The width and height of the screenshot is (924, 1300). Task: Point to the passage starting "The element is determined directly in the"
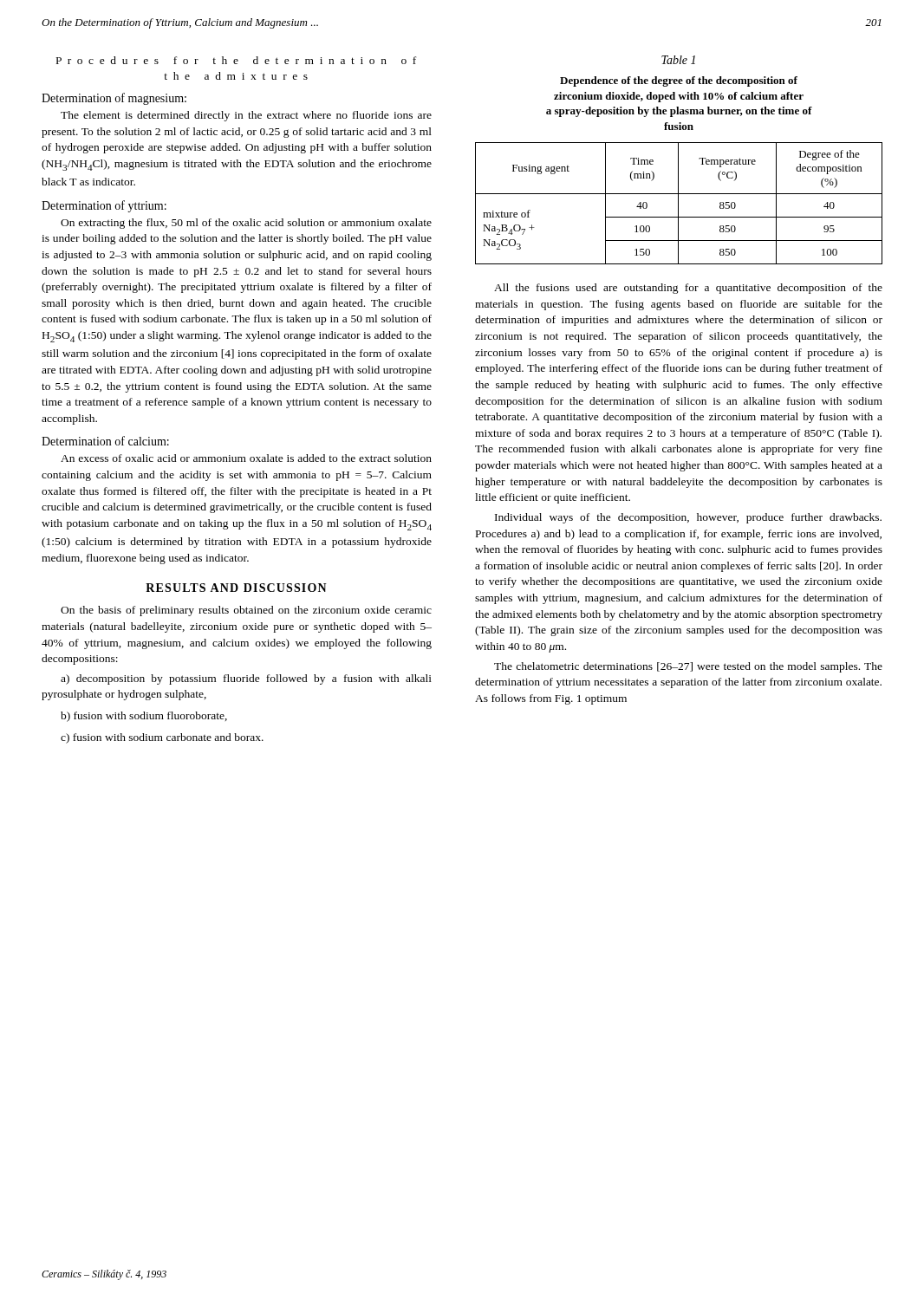tap(237, 148)
